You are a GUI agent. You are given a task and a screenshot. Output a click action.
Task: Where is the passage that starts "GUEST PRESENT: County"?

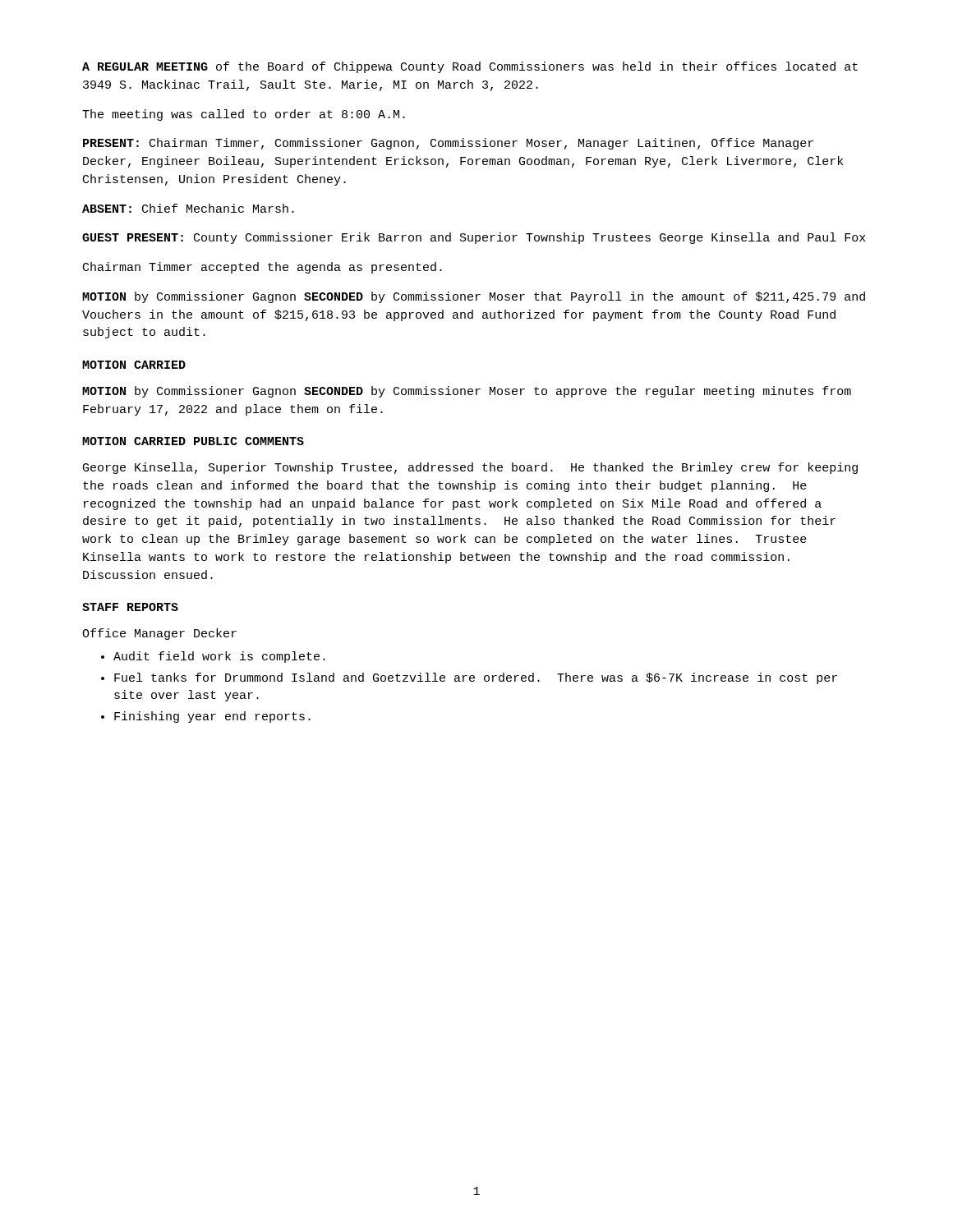pyautogui.click(x=476, y=239)
